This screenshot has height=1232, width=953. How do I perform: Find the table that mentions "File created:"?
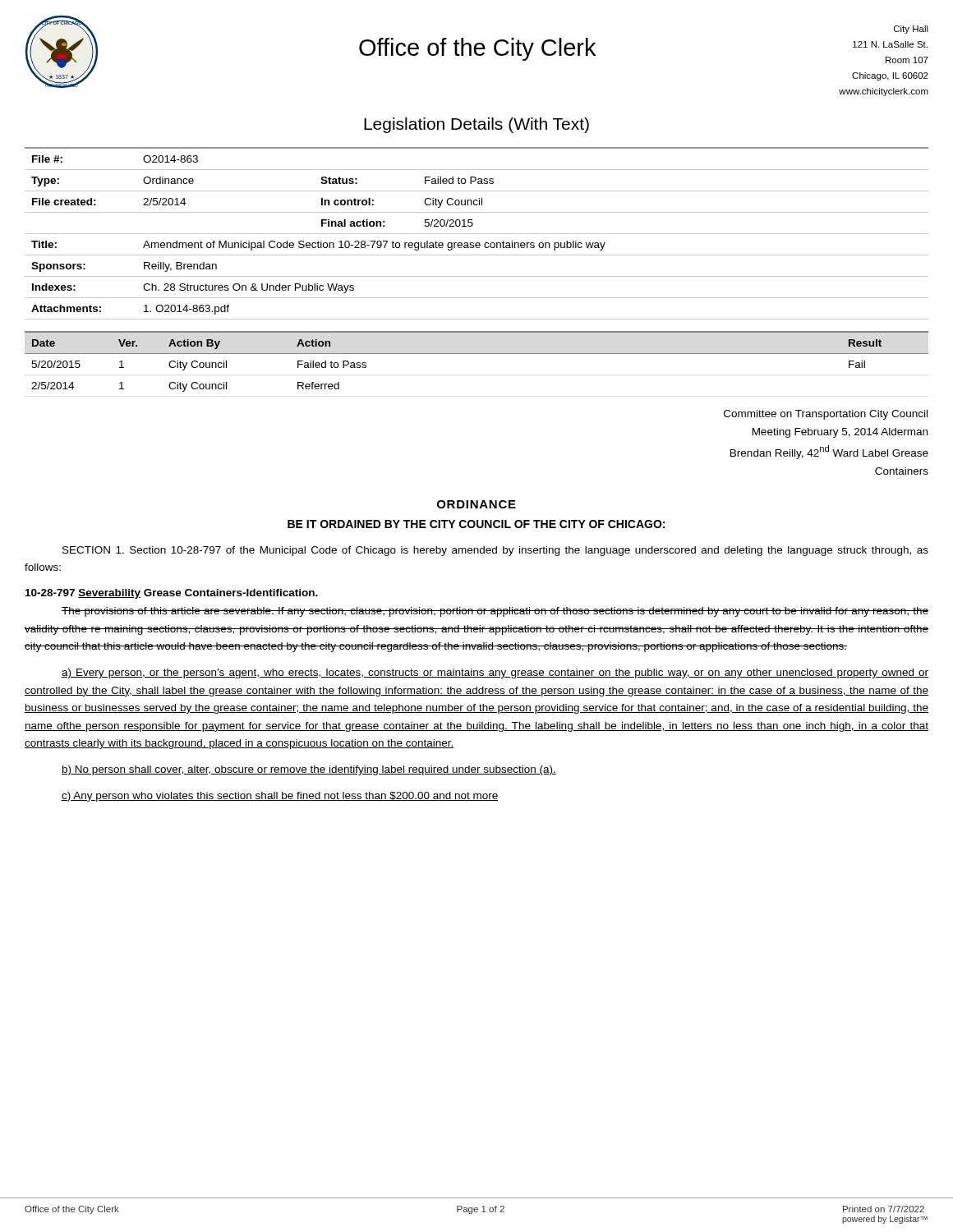click(476, 233)
